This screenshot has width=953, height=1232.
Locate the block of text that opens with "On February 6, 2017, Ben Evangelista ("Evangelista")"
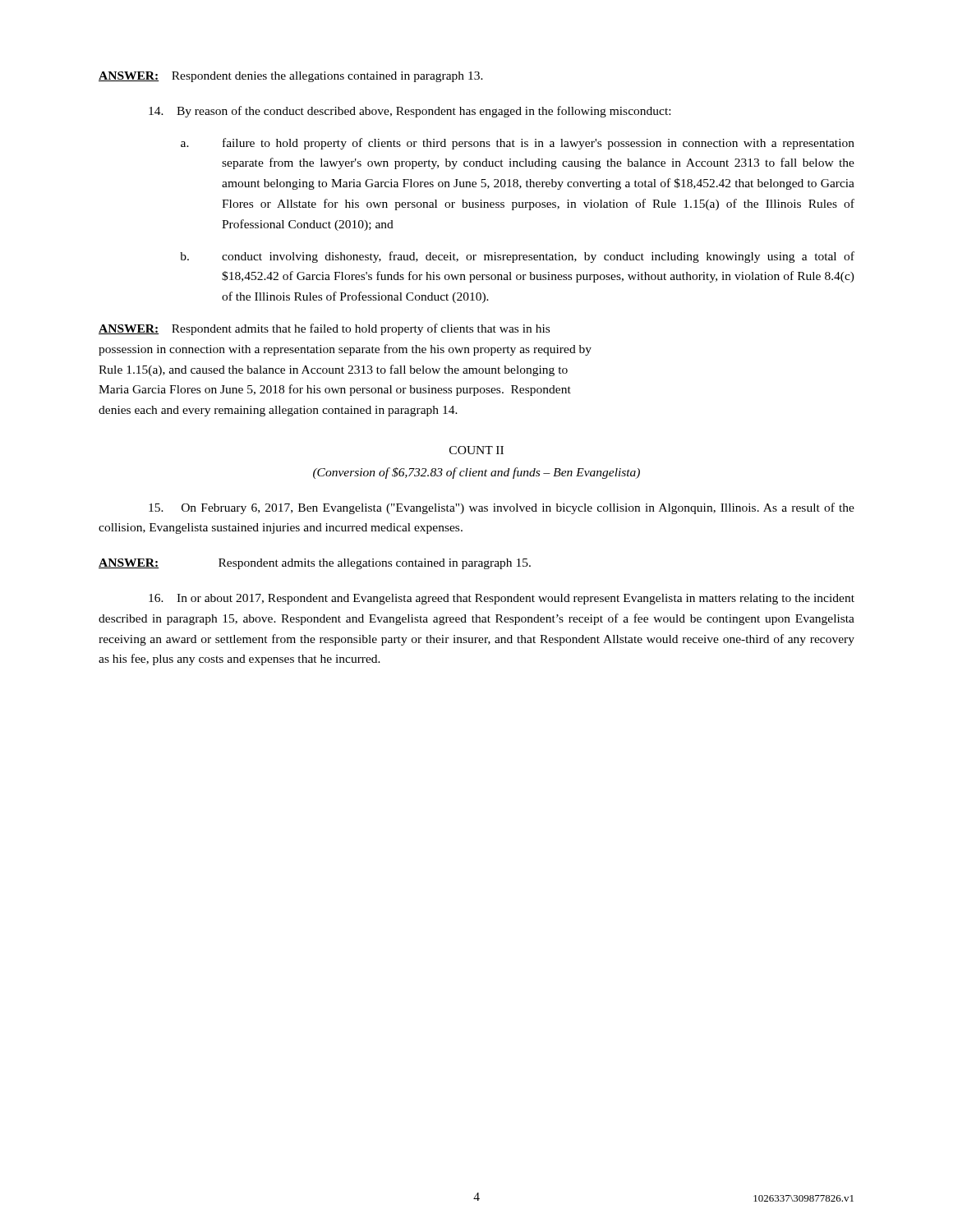click(476, 517)
